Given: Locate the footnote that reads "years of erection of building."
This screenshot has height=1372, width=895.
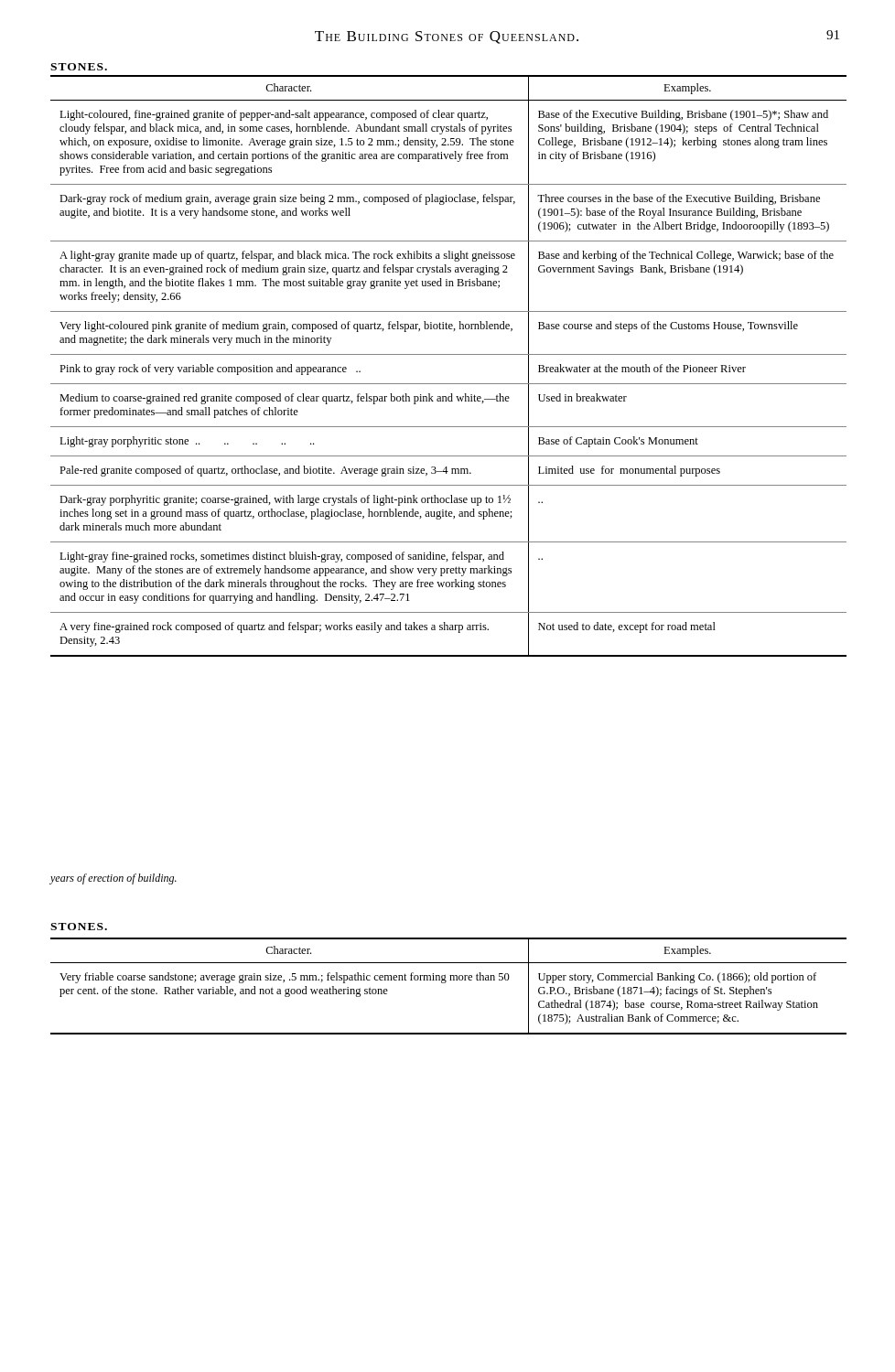Looking at the screenshot, I should click(114, 878).
